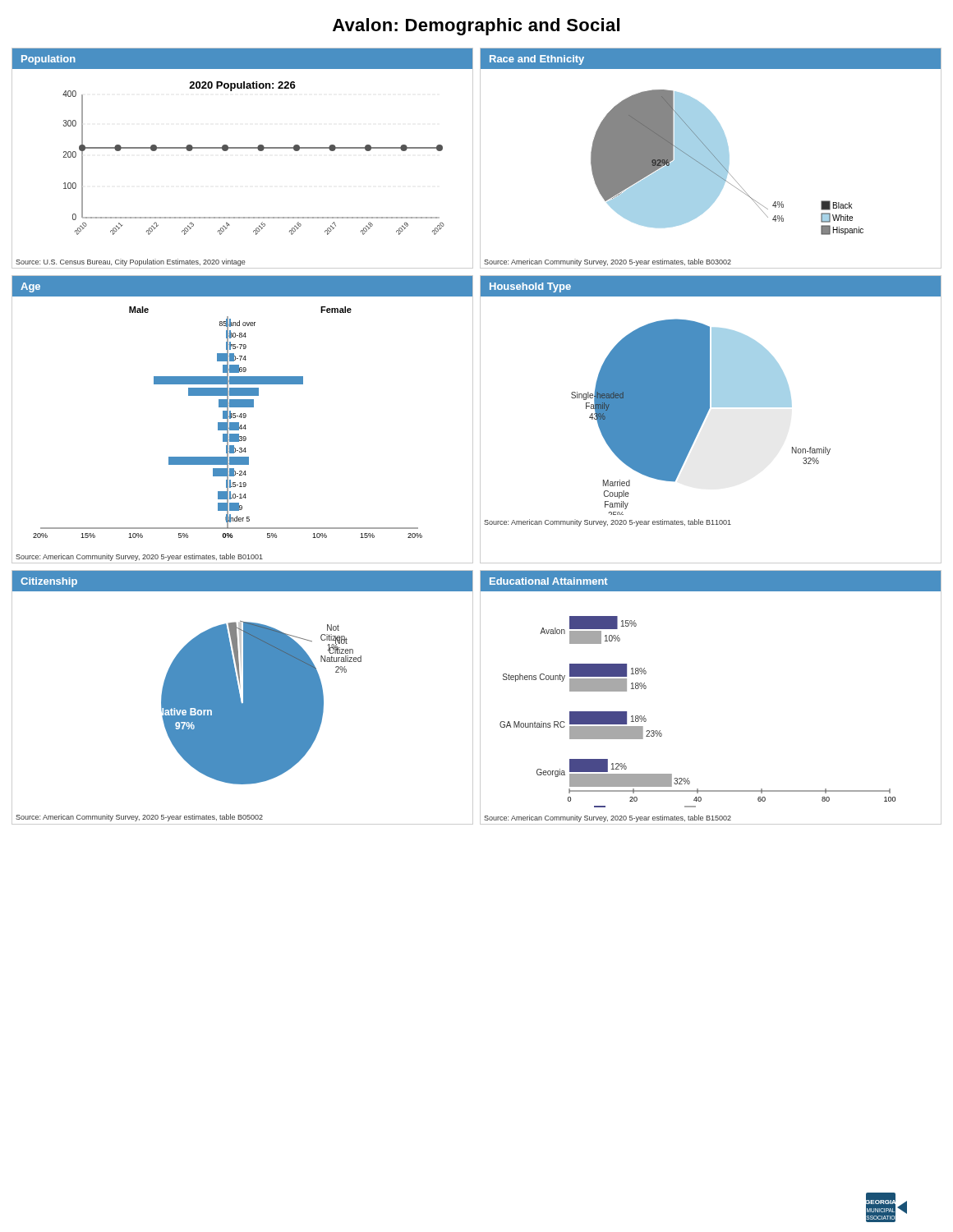Find "Educational Attainment" on this page

pyautogui.click(x=548, y=581)
